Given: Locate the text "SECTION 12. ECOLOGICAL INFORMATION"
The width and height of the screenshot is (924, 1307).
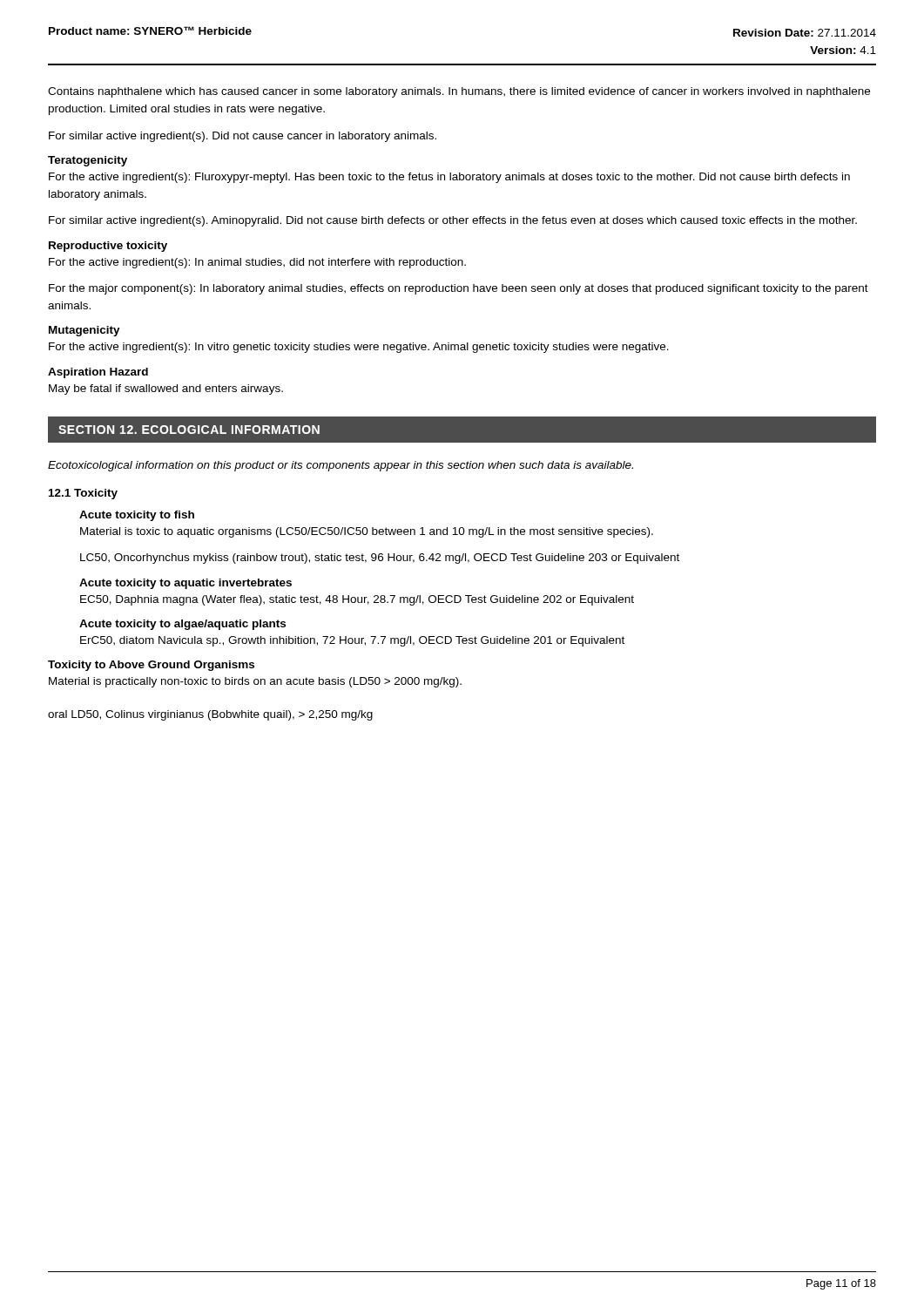Looking at the screenshot, I should tap(189, 429).
